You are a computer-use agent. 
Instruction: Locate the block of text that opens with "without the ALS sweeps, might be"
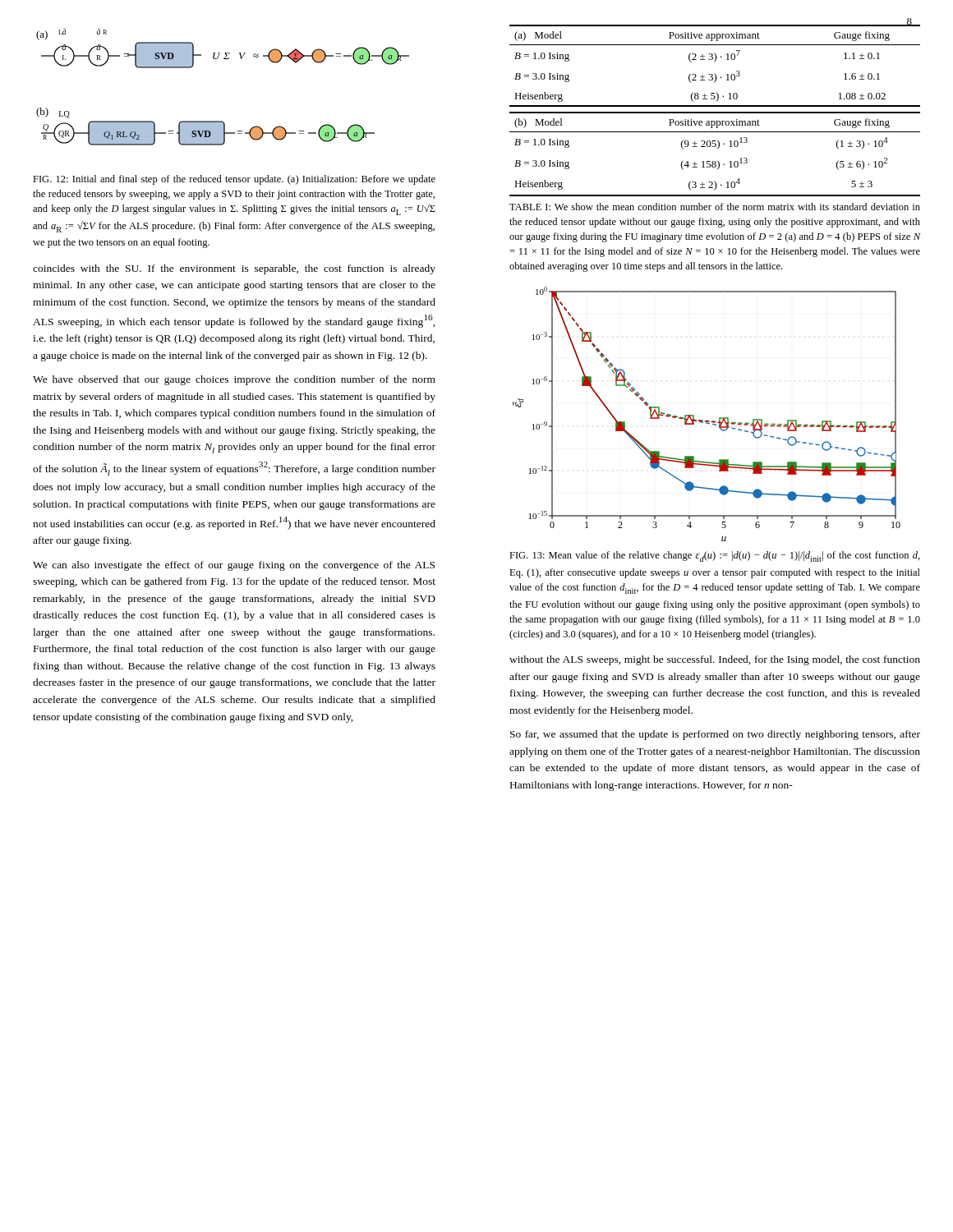pos(715,684)
